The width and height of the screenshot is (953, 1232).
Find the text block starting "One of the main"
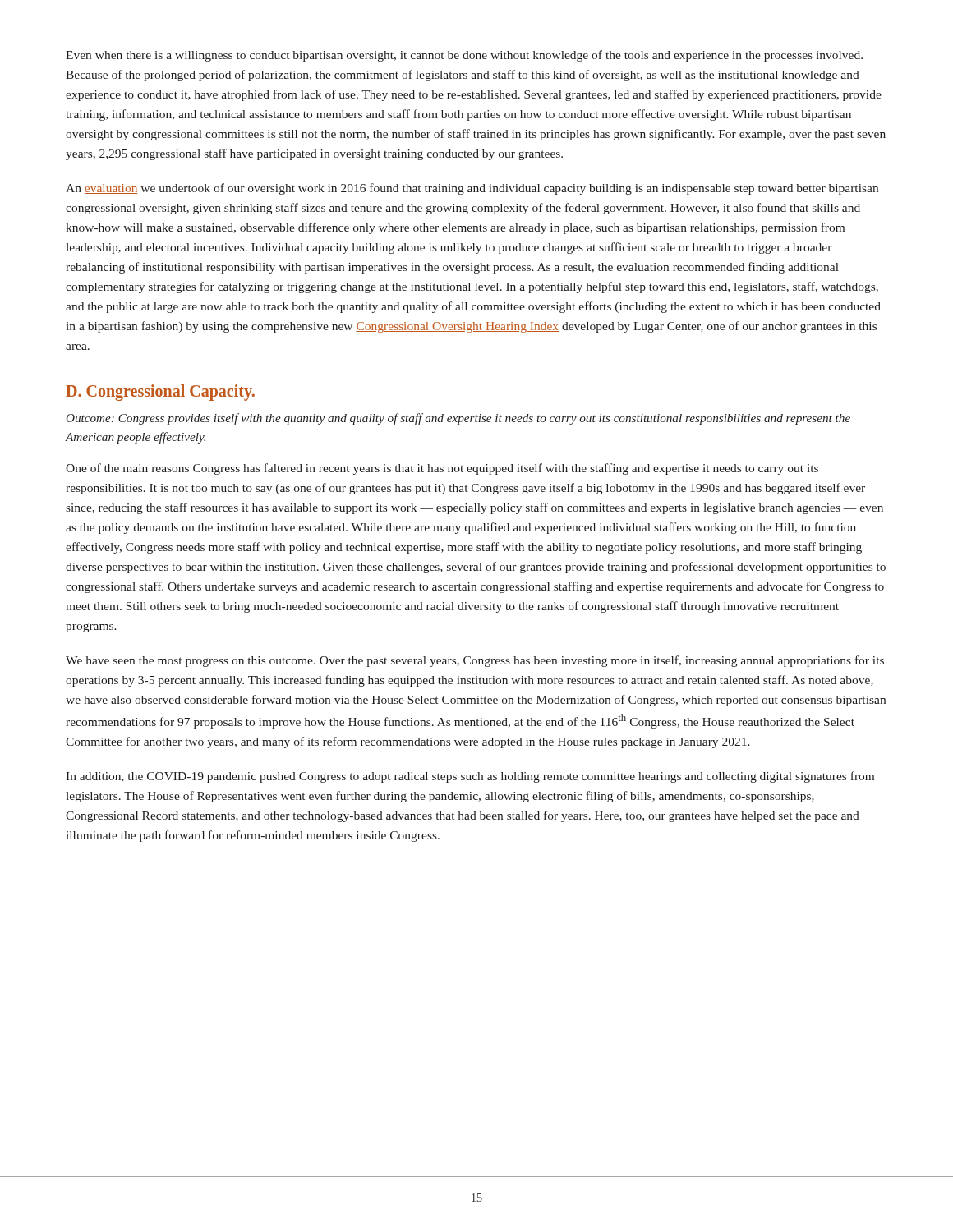[476, 547]
